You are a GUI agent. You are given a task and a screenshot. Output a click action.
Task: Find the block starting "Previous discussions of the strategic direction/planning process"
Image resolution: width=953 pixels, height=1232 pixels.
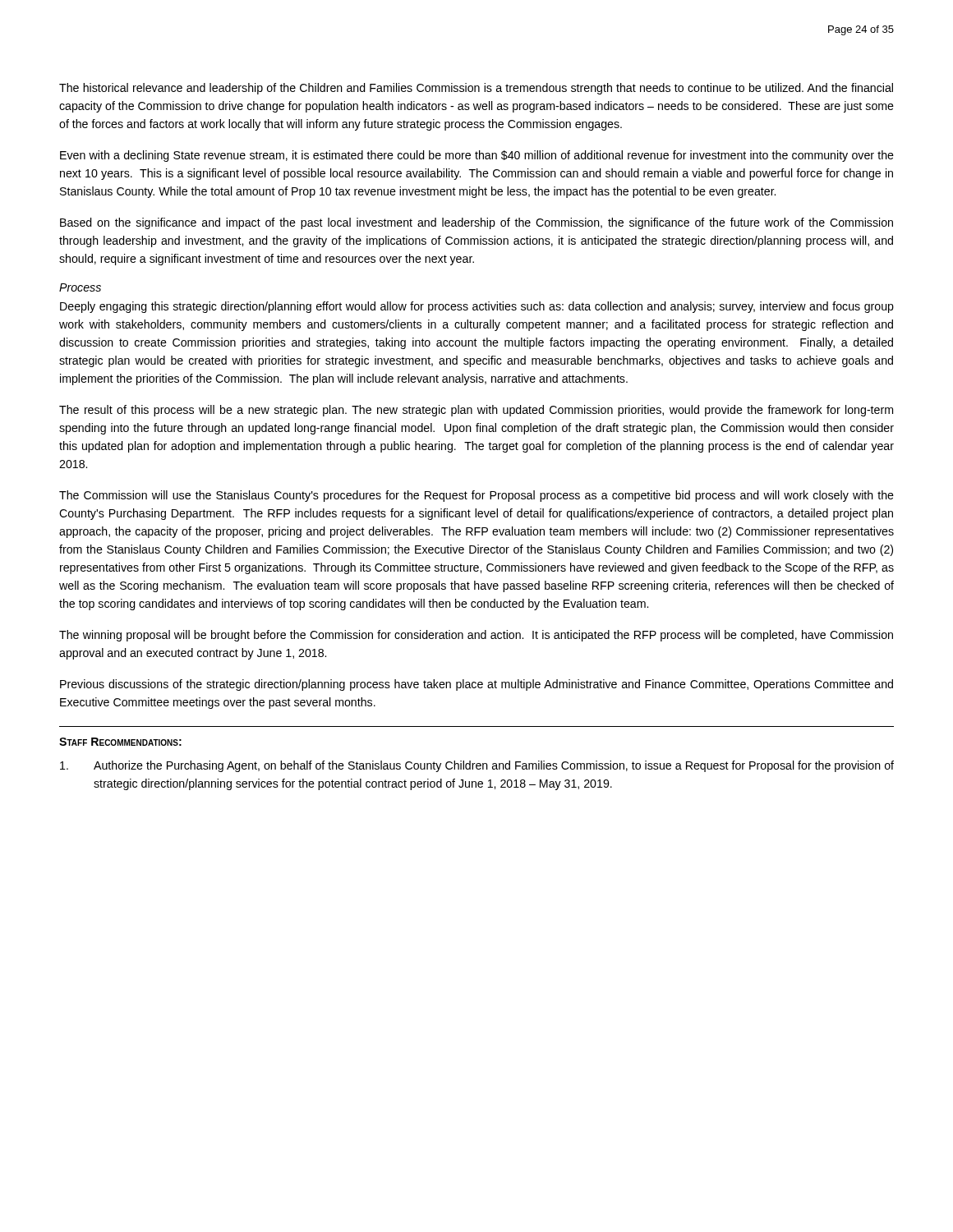point(476,693)
